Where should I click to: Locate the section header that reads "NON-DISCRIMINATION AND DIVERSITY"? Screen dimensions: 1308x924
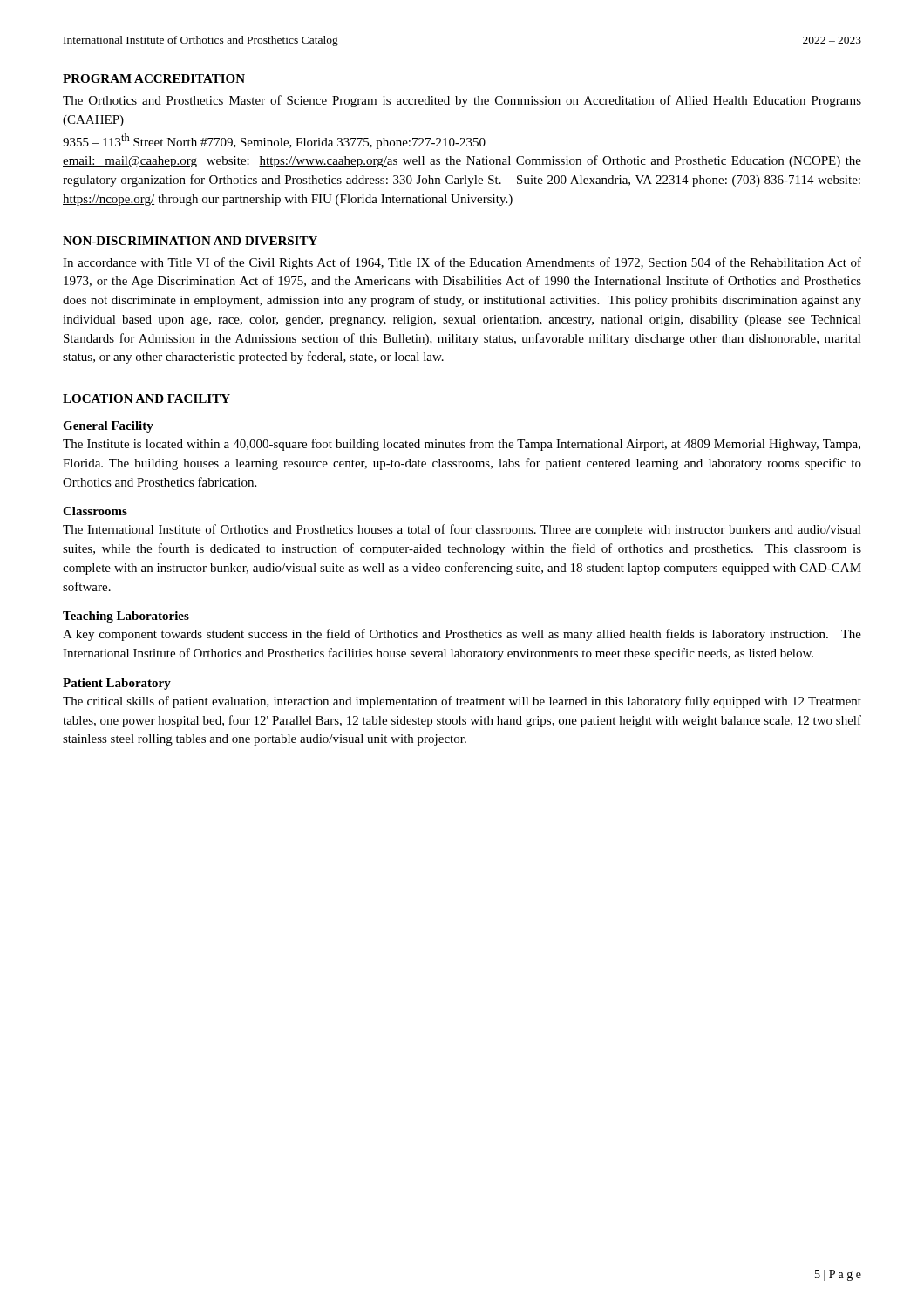[x=190, y=240]
